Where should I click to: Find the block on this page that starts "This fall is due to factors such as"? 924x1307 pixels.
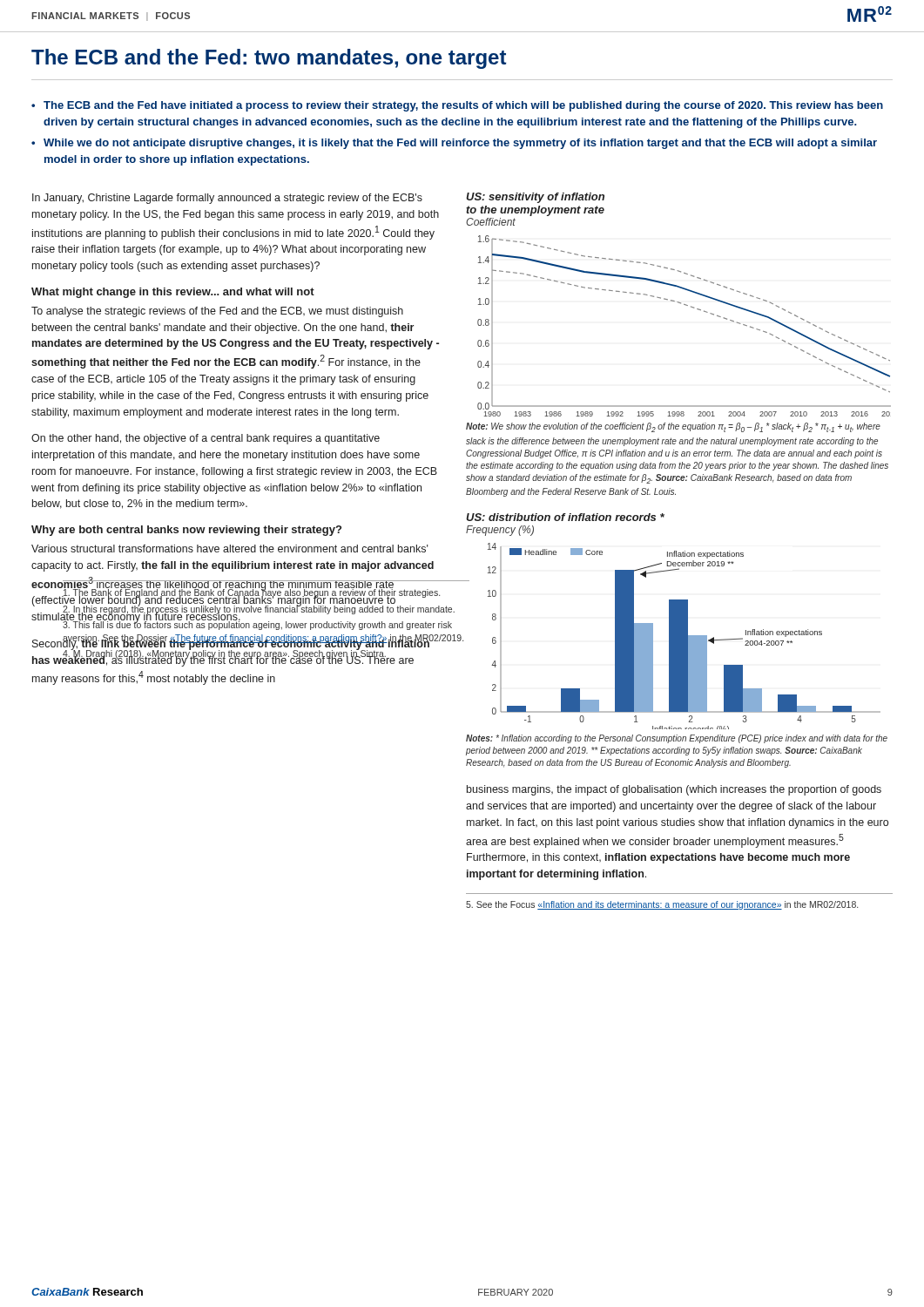pos(264,631)
